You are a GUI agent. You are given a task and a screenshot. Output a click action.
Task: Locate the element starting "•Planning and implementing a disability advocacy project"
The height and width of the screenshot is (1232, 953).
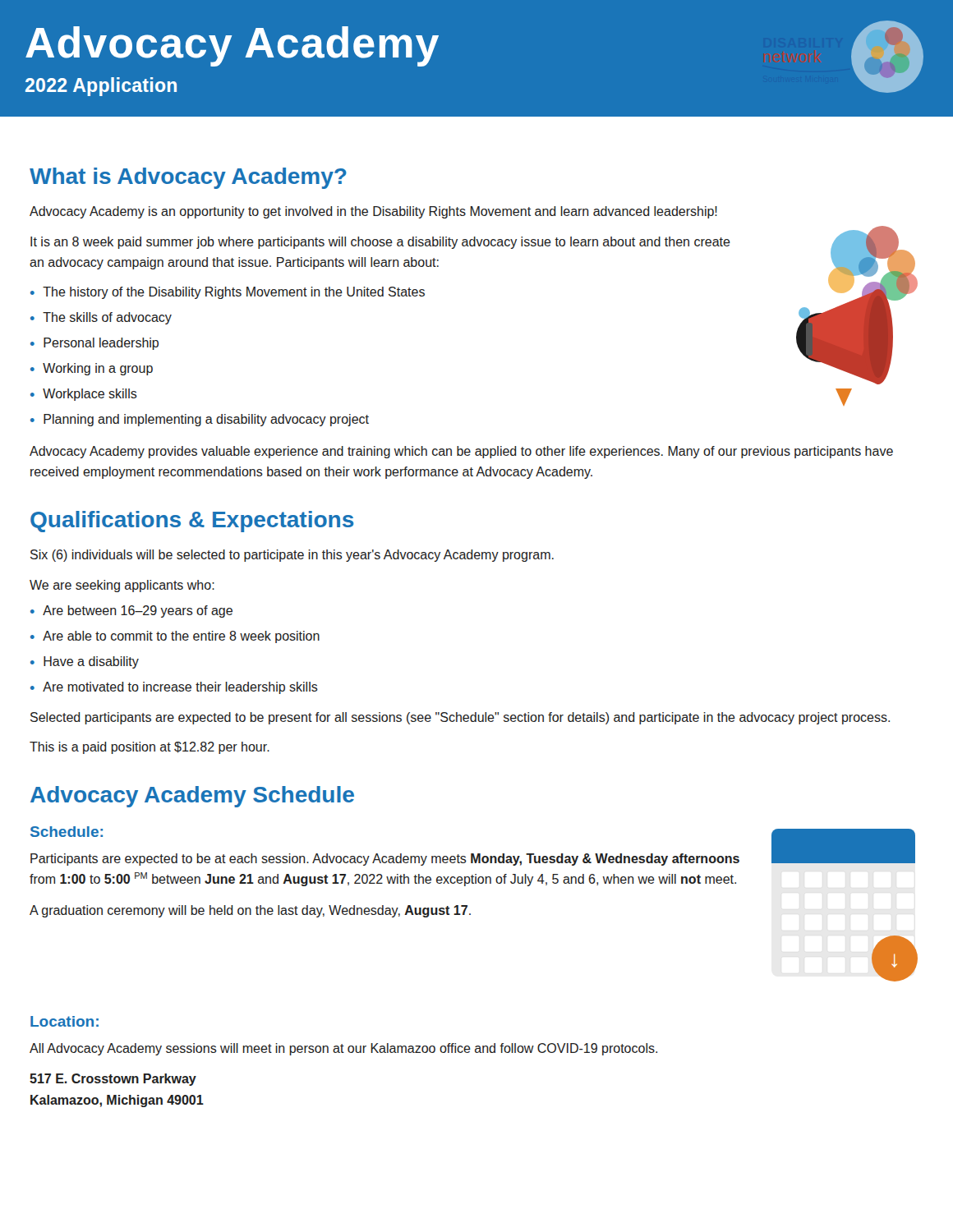pos(200,420)
